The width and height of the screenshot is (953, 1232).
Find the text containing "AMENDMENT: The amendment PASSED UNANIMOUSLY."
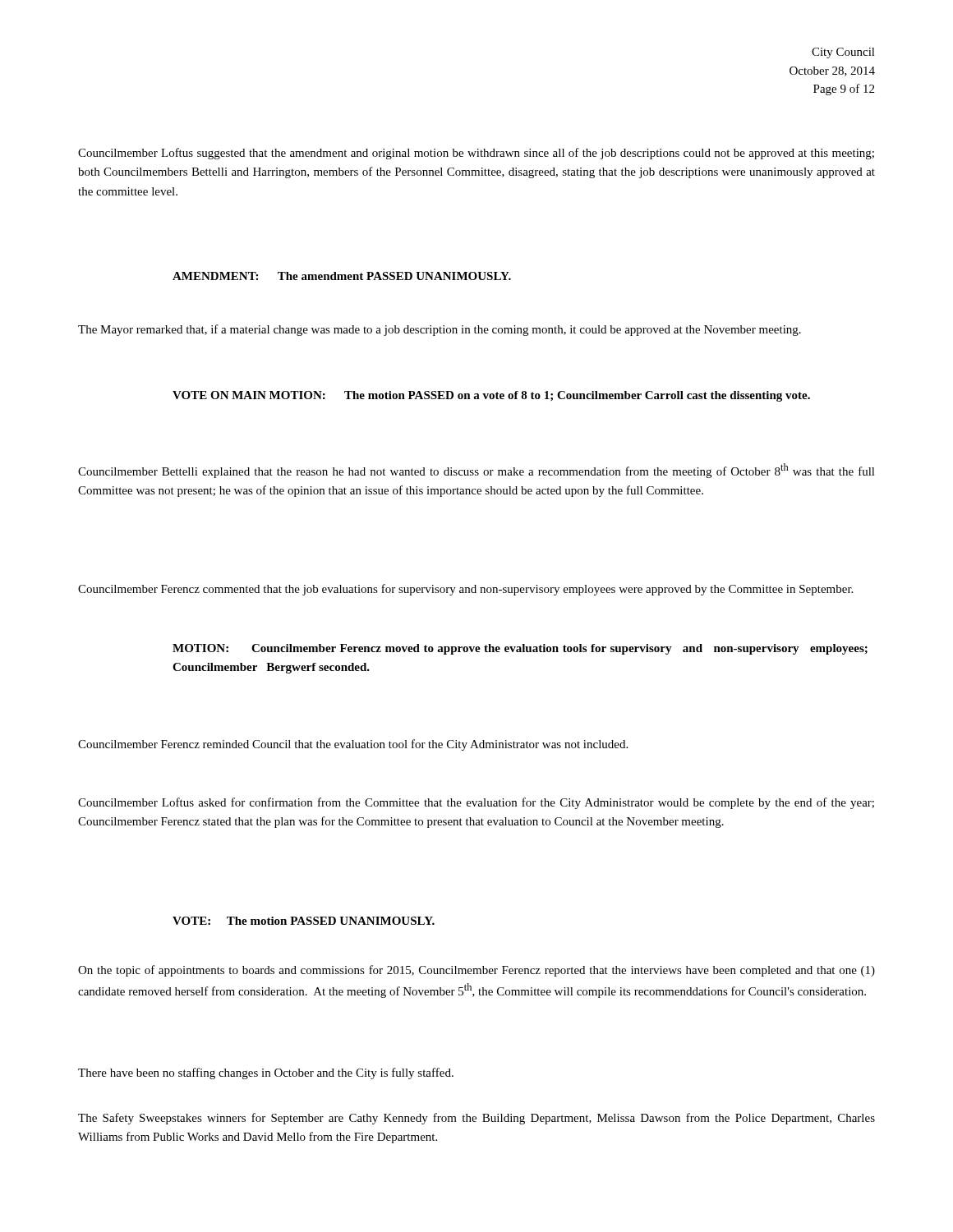click(x=342, y=276)
